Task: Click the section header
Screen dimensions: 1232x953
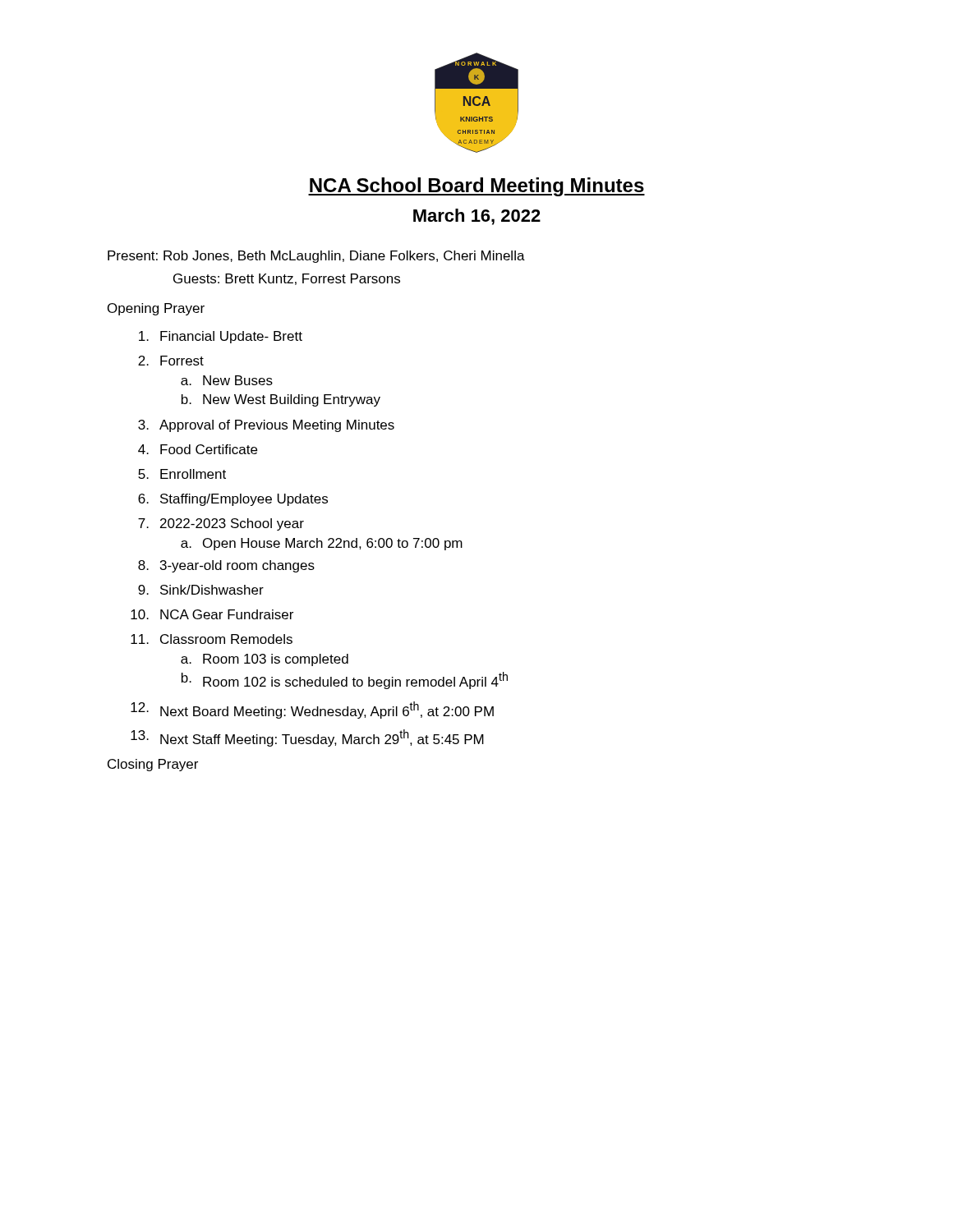Action: (x=476, y=216)
